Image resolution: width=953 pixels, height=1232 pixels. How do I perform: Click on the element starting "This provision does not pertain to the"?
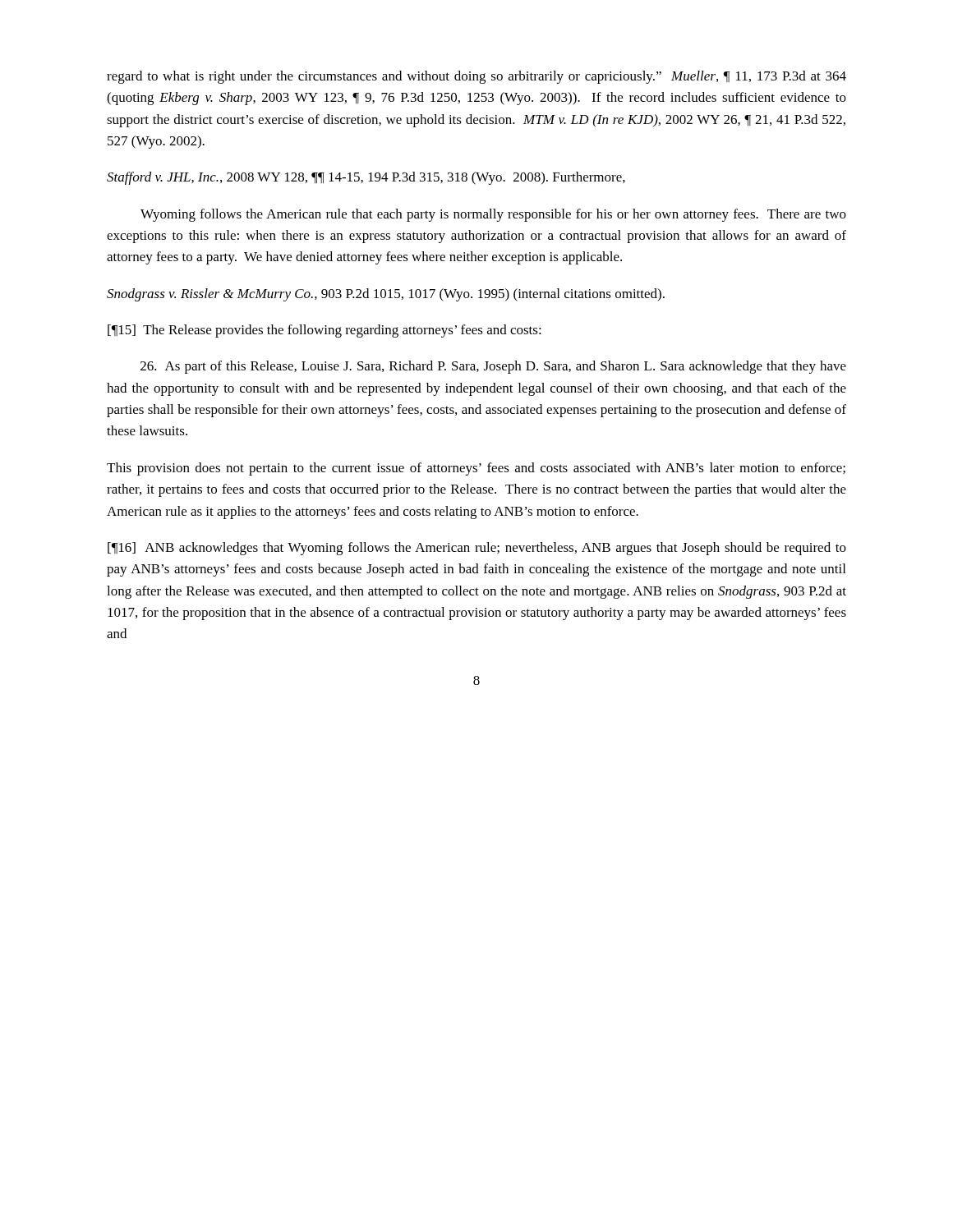point(476,489)
